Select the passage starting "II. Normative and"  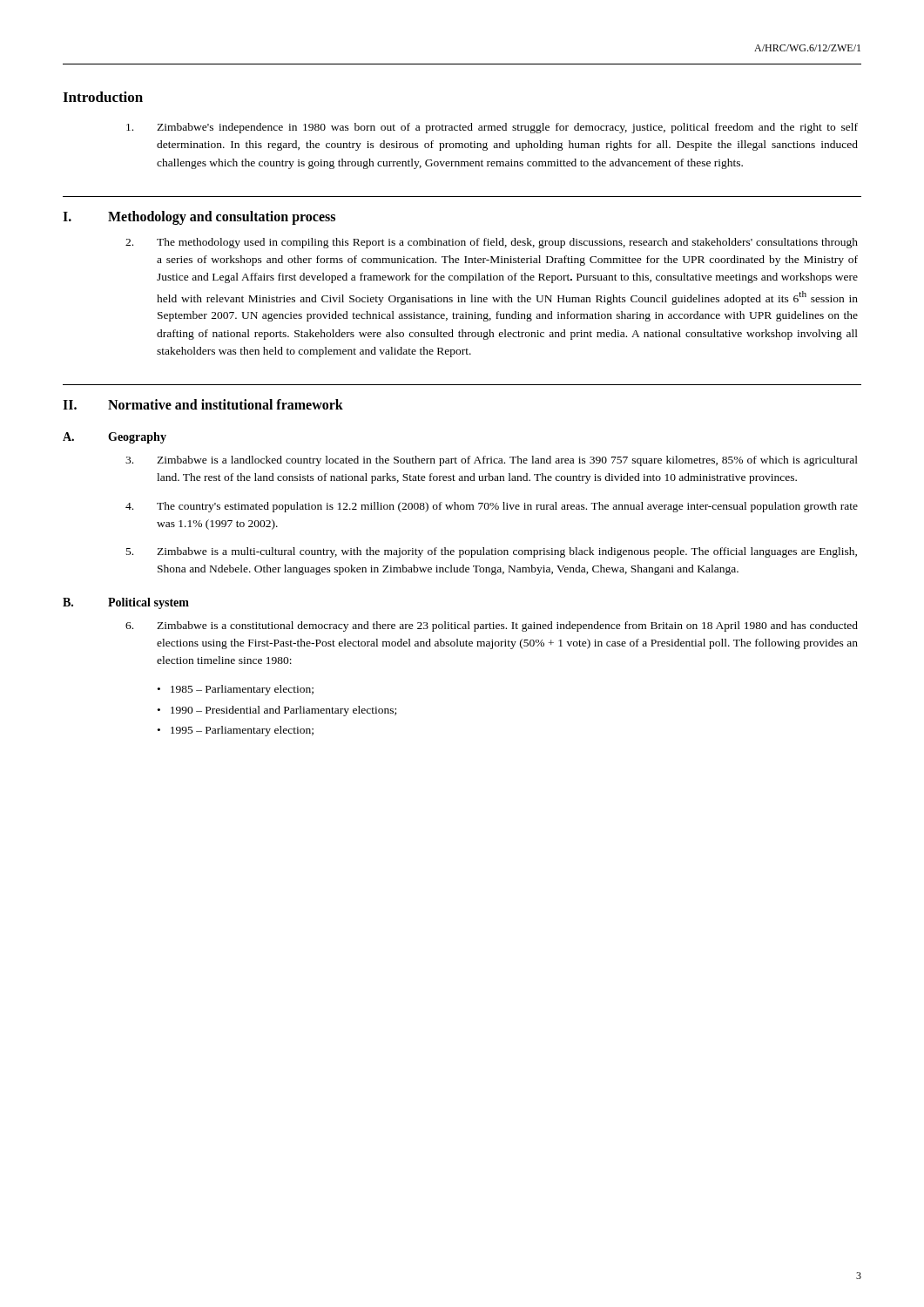pos(203,405)
